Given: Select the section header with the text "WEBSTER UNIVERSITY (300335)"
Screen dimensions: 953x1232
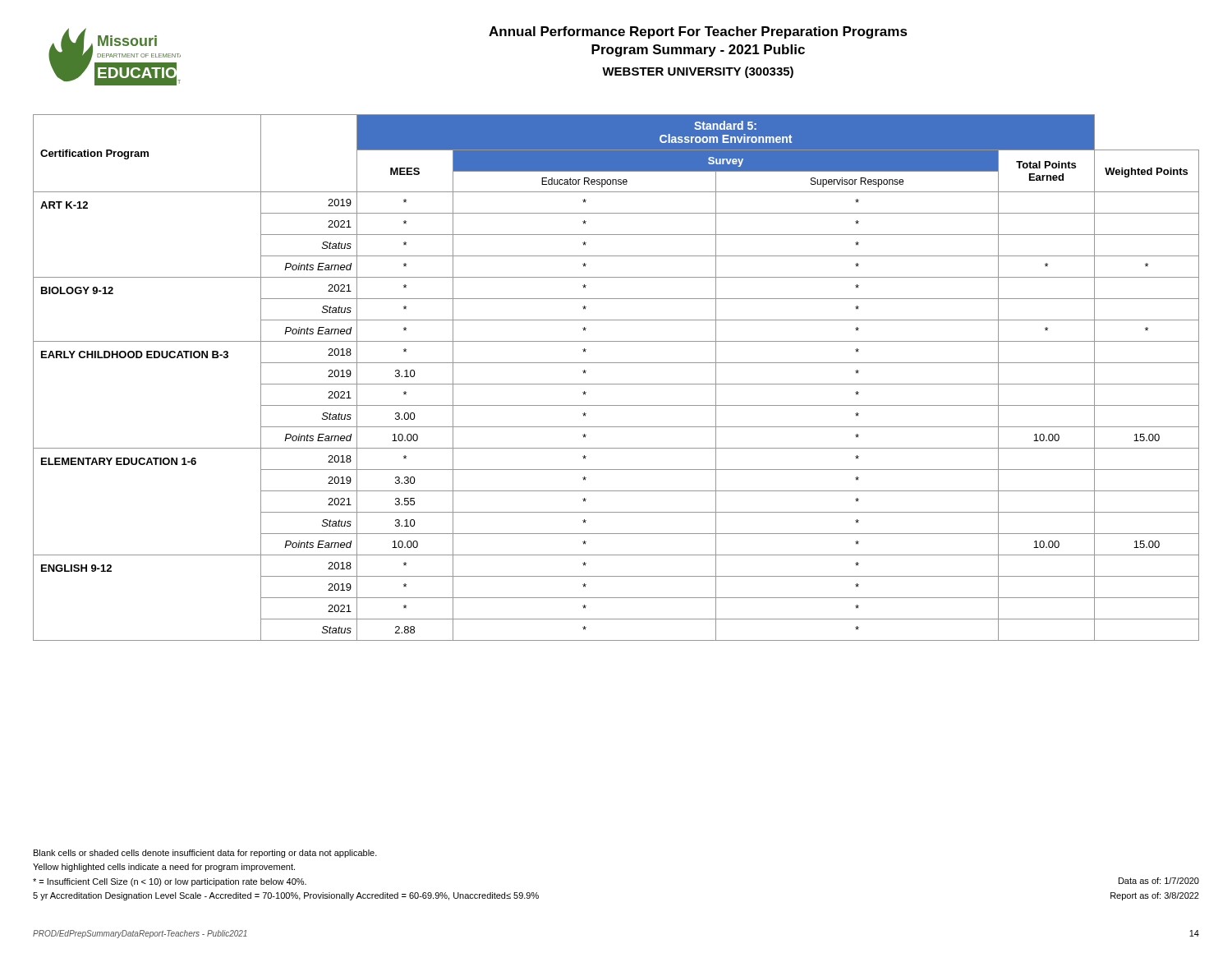Looking at the screenshot, I should pyautogui.click(x=698, y=71).
